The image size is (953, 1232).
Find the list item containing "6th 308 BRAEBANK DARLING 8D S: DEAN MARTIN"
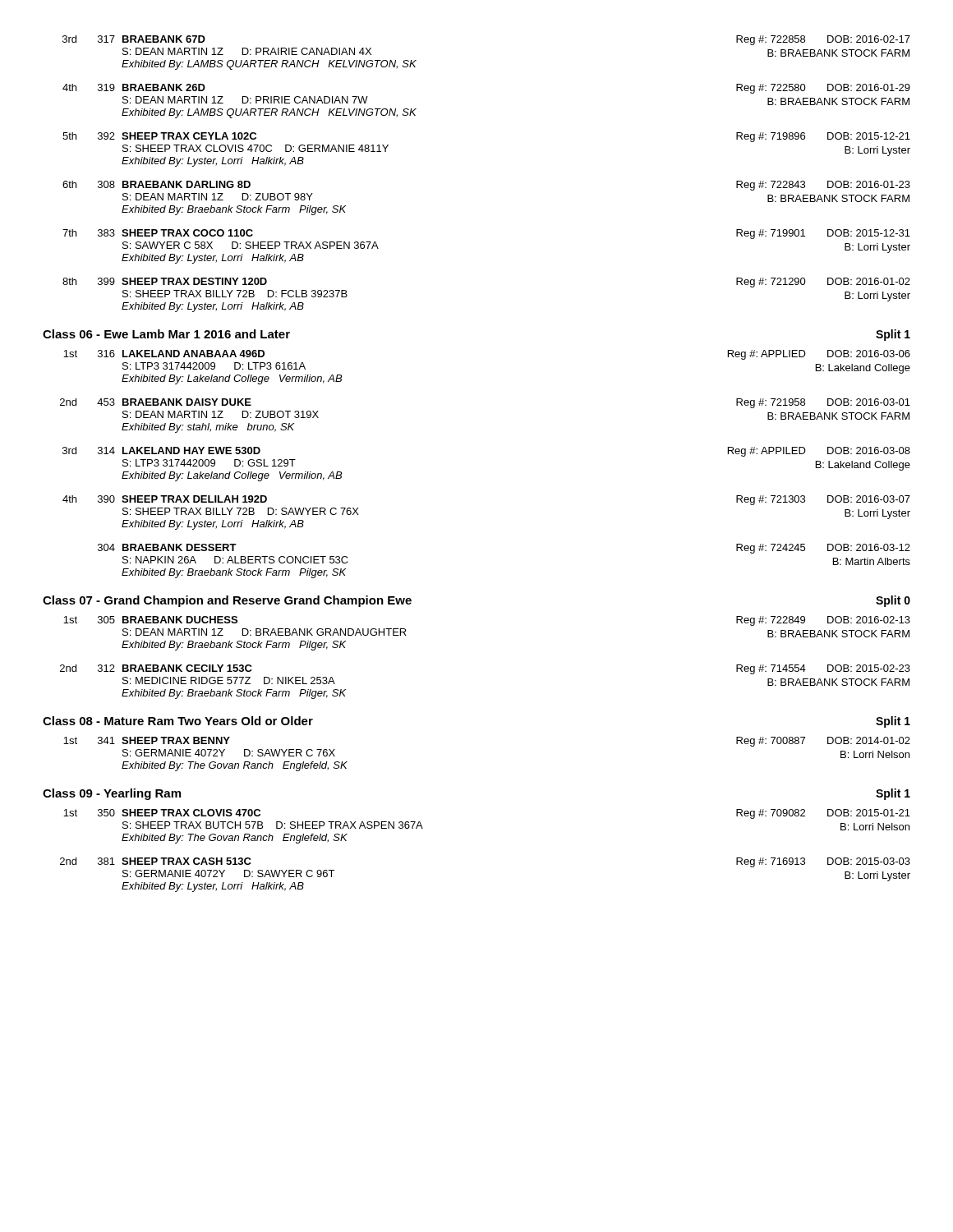pos(171,185)
